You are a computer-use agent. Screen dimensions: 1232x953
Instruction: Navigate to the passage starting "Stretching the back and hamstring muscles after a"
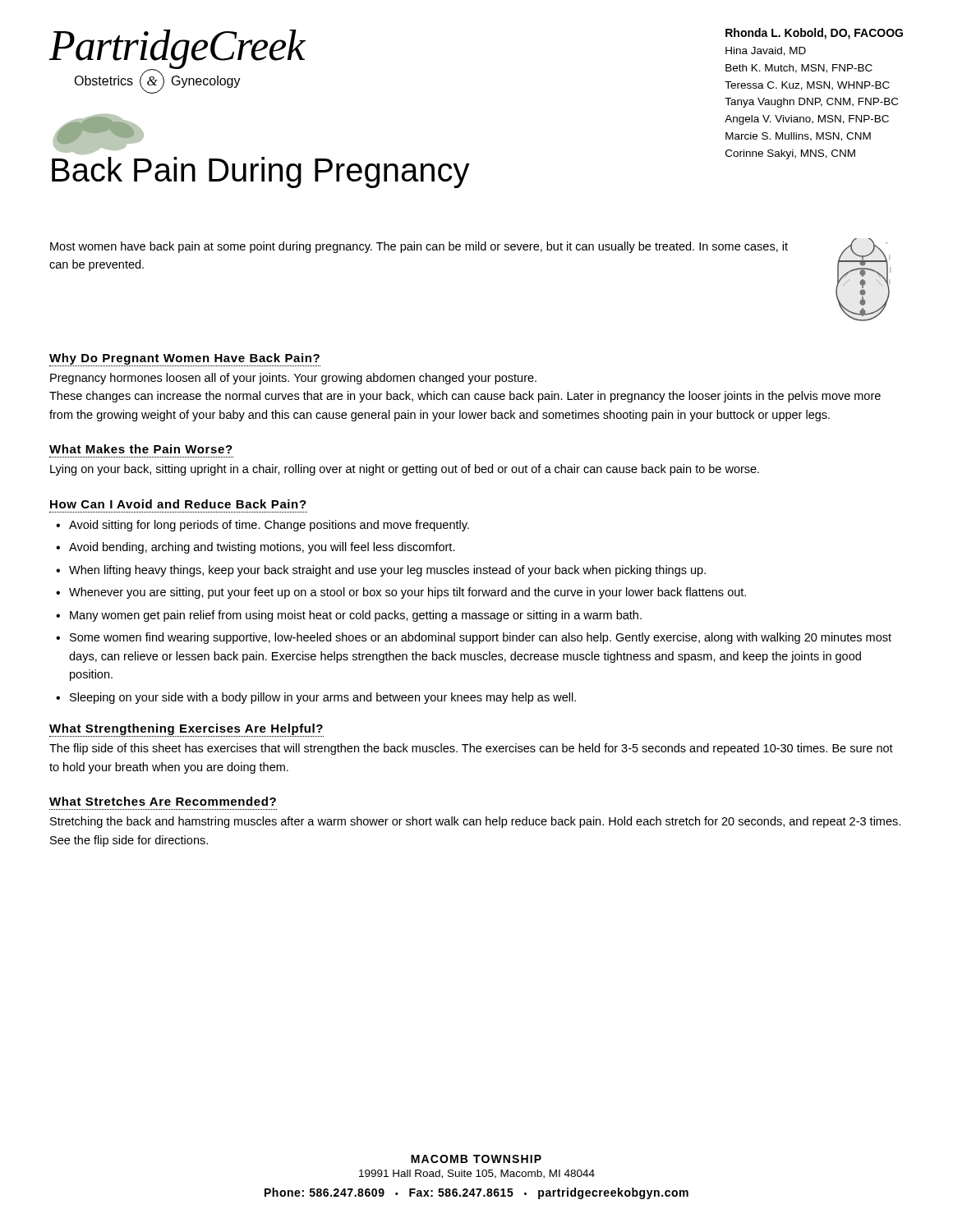click(x=475, y=831)
